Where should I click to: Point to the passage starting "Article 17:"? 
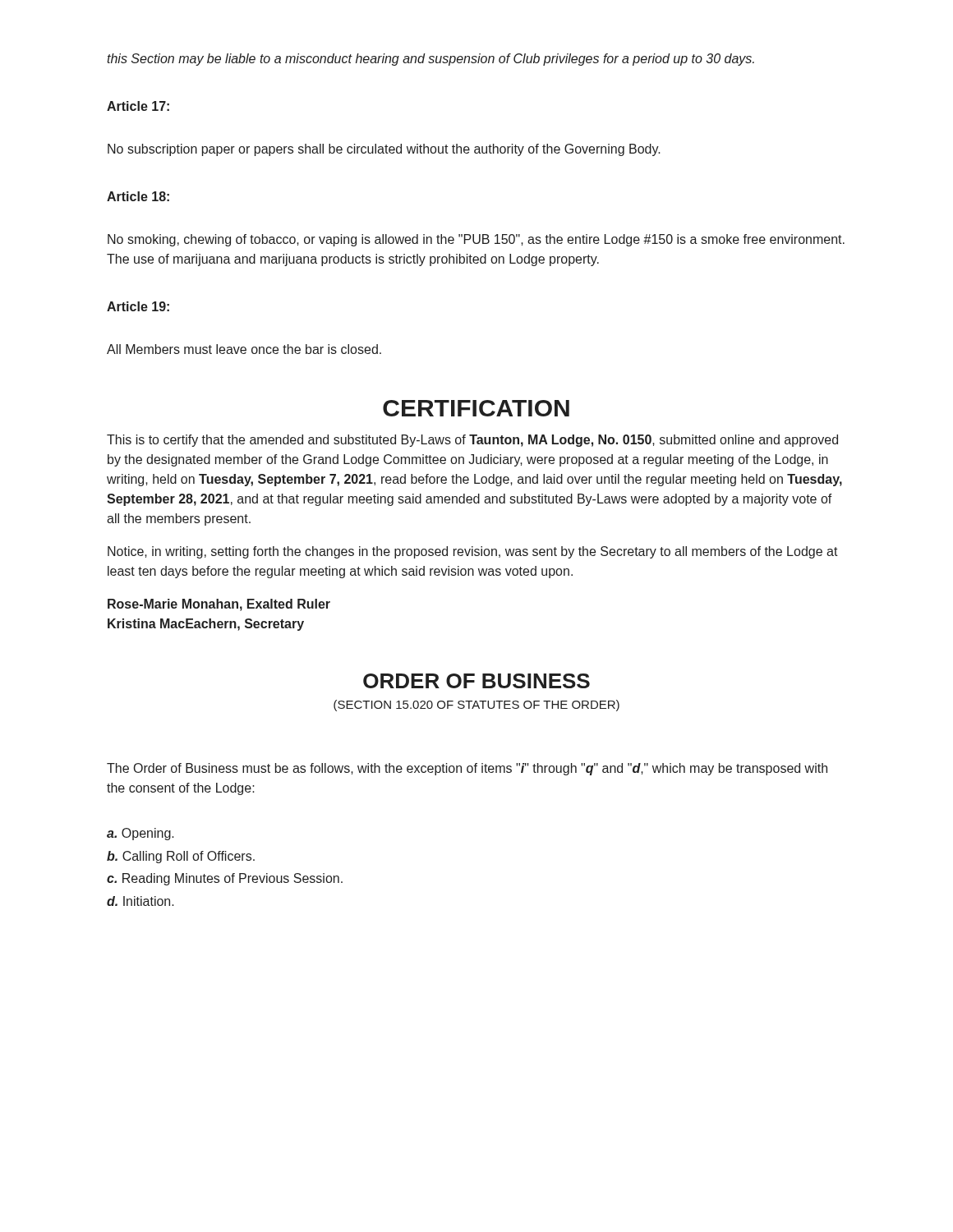[x=139, y=107]
